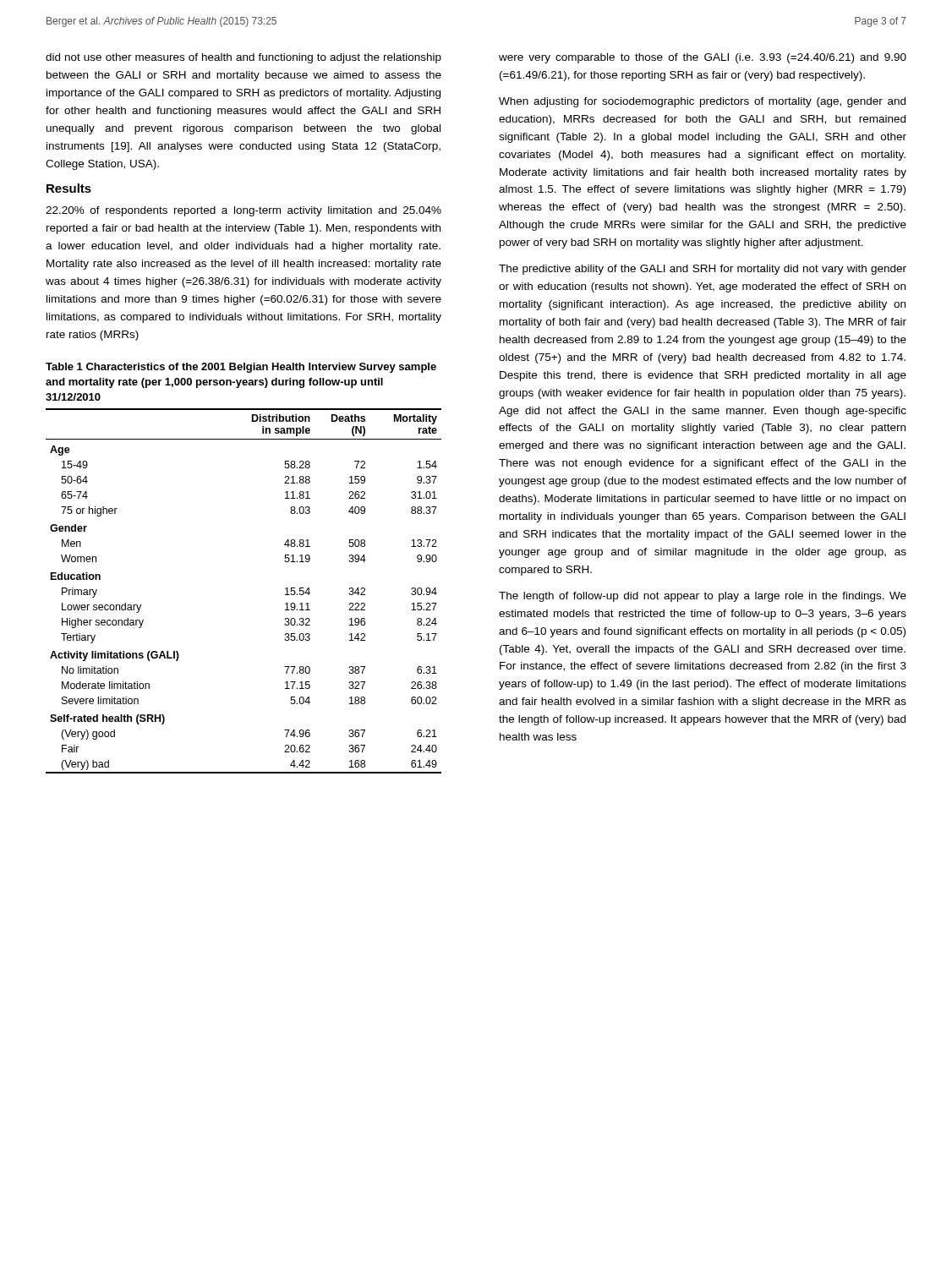Select the element starting "Table 1 Characteristics of the 2001 Belgian Health"
This screenshot has width=952, height=1268.
[241, 382]
